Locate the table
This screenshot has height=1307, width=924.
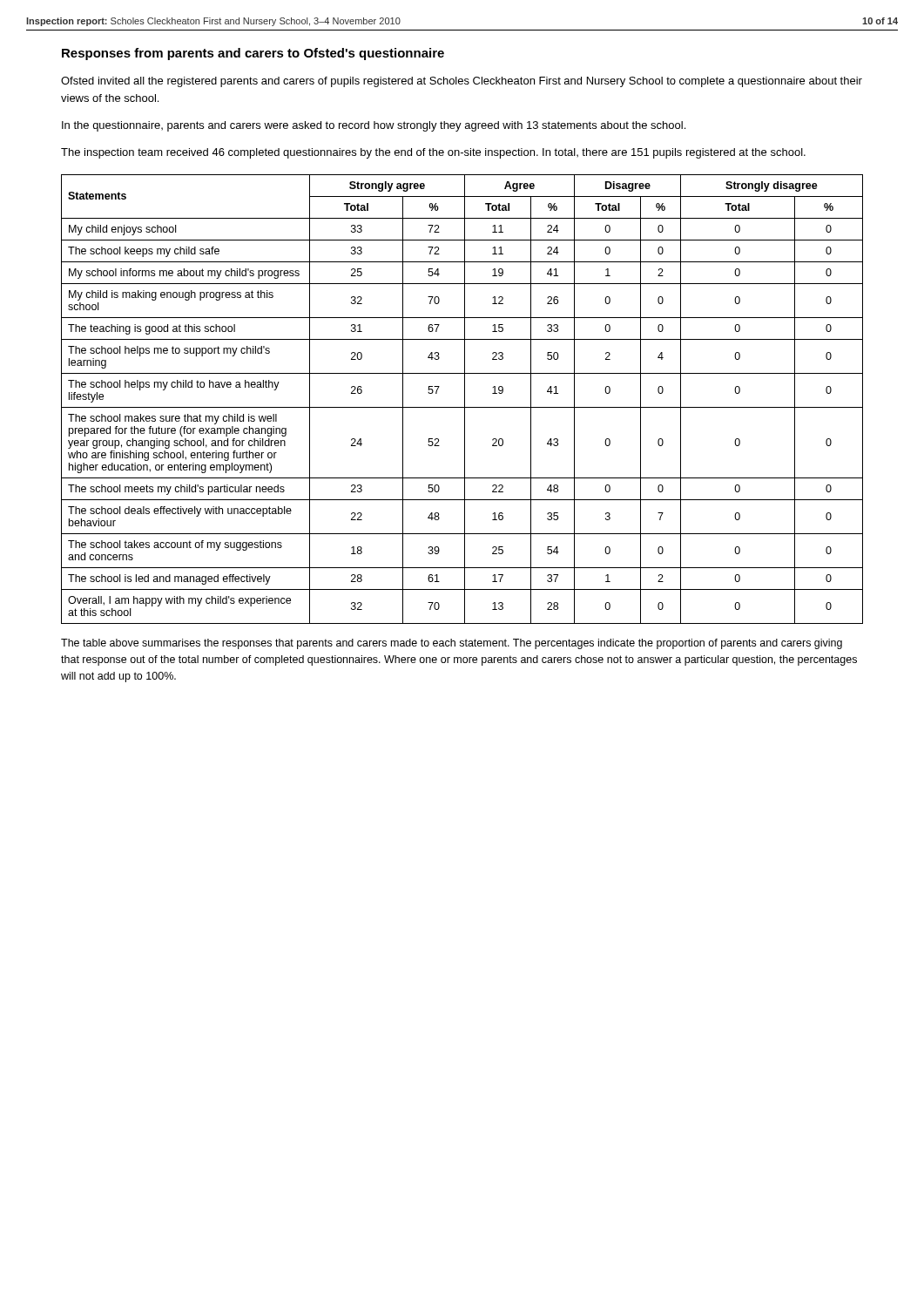[462, 399]
